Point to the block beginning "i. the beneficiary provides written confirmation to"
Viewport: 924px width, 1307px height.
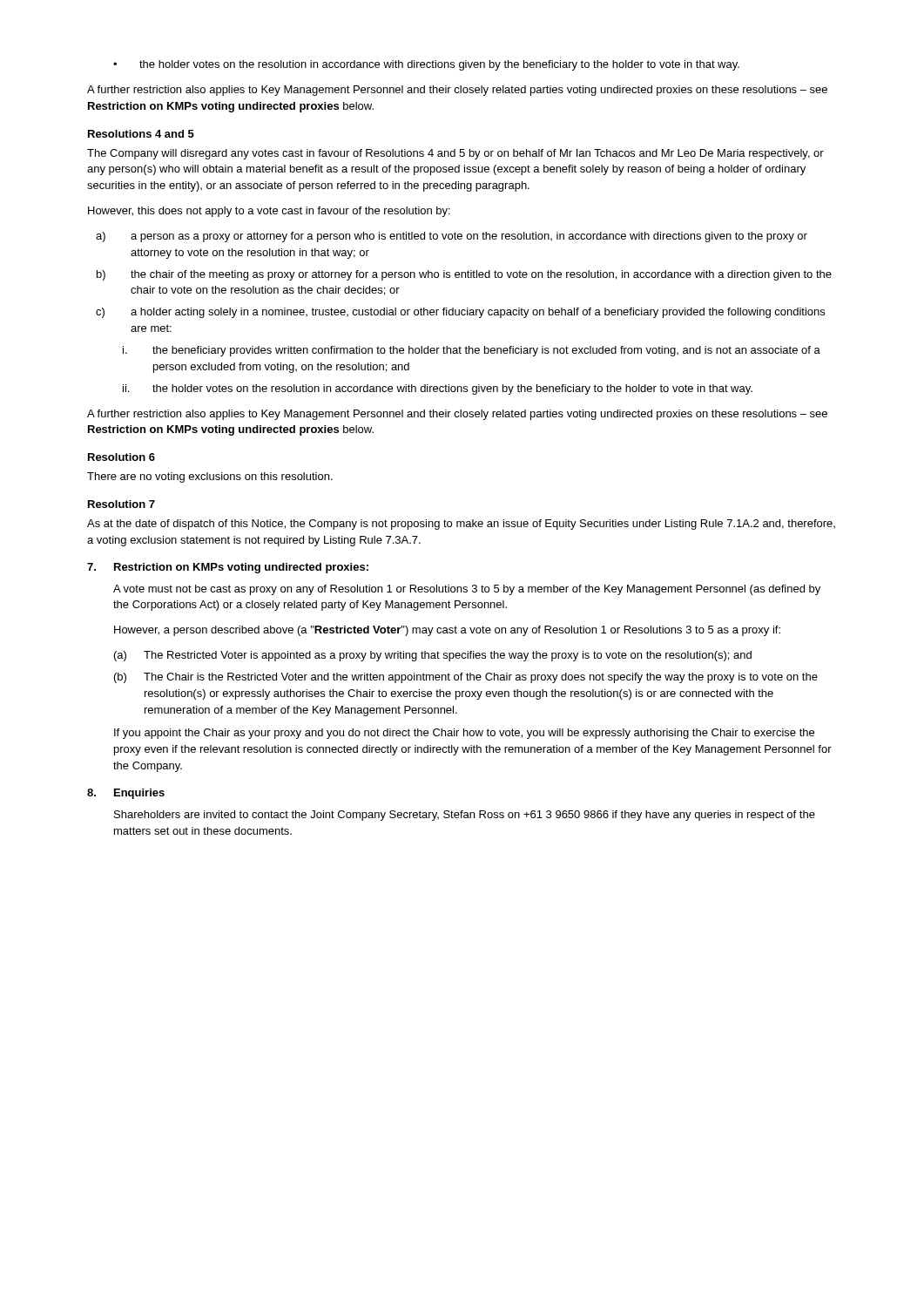click(x=479, y=359)
